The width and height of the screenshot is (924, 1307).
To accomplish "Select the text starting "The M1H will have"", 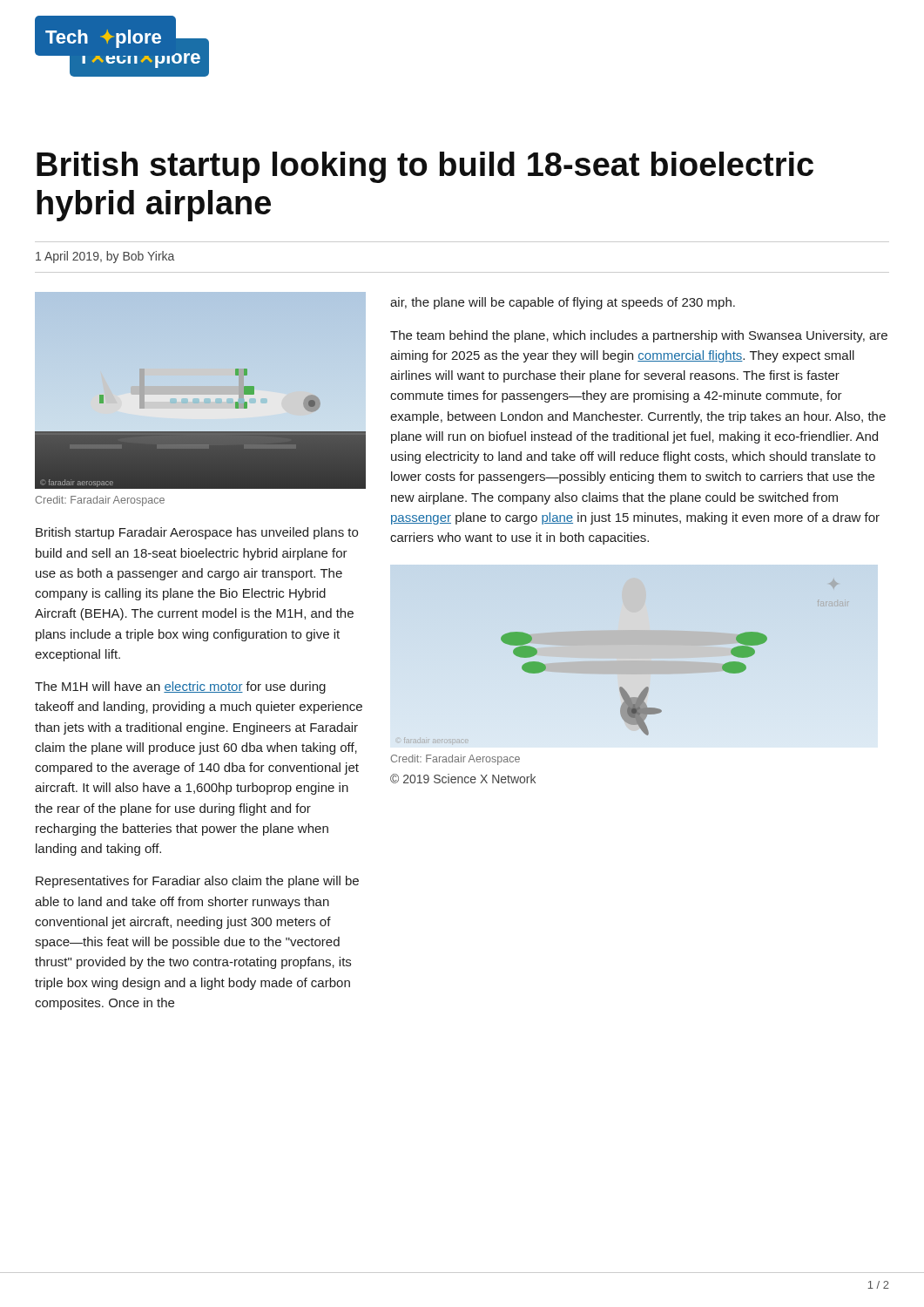I will pyautogui.click(x=199, y=767).
